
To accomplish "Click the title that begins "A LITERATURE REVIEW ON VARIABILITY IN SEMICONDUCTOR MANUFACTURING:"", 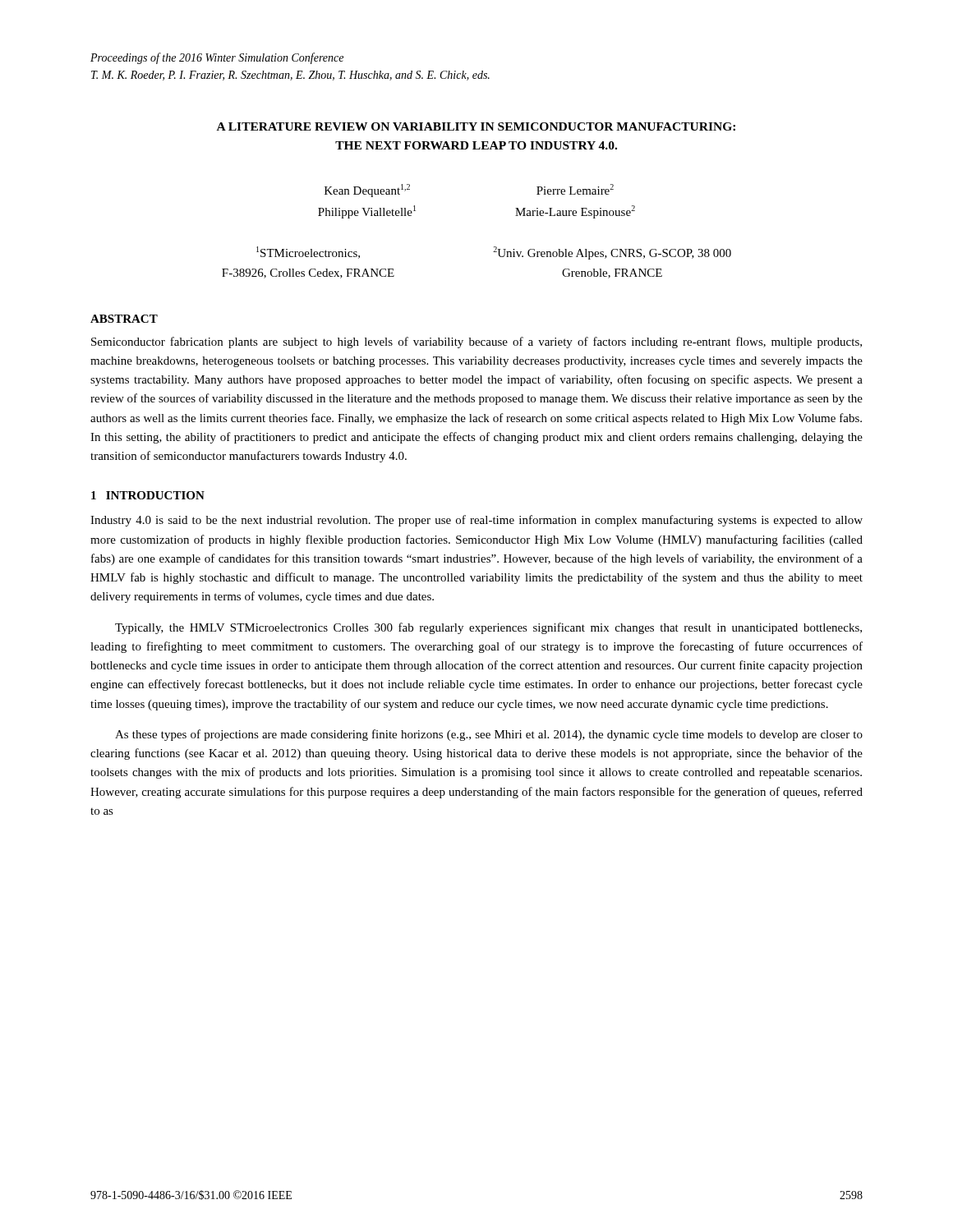I will pyautogui.click(x=476, y=136).
